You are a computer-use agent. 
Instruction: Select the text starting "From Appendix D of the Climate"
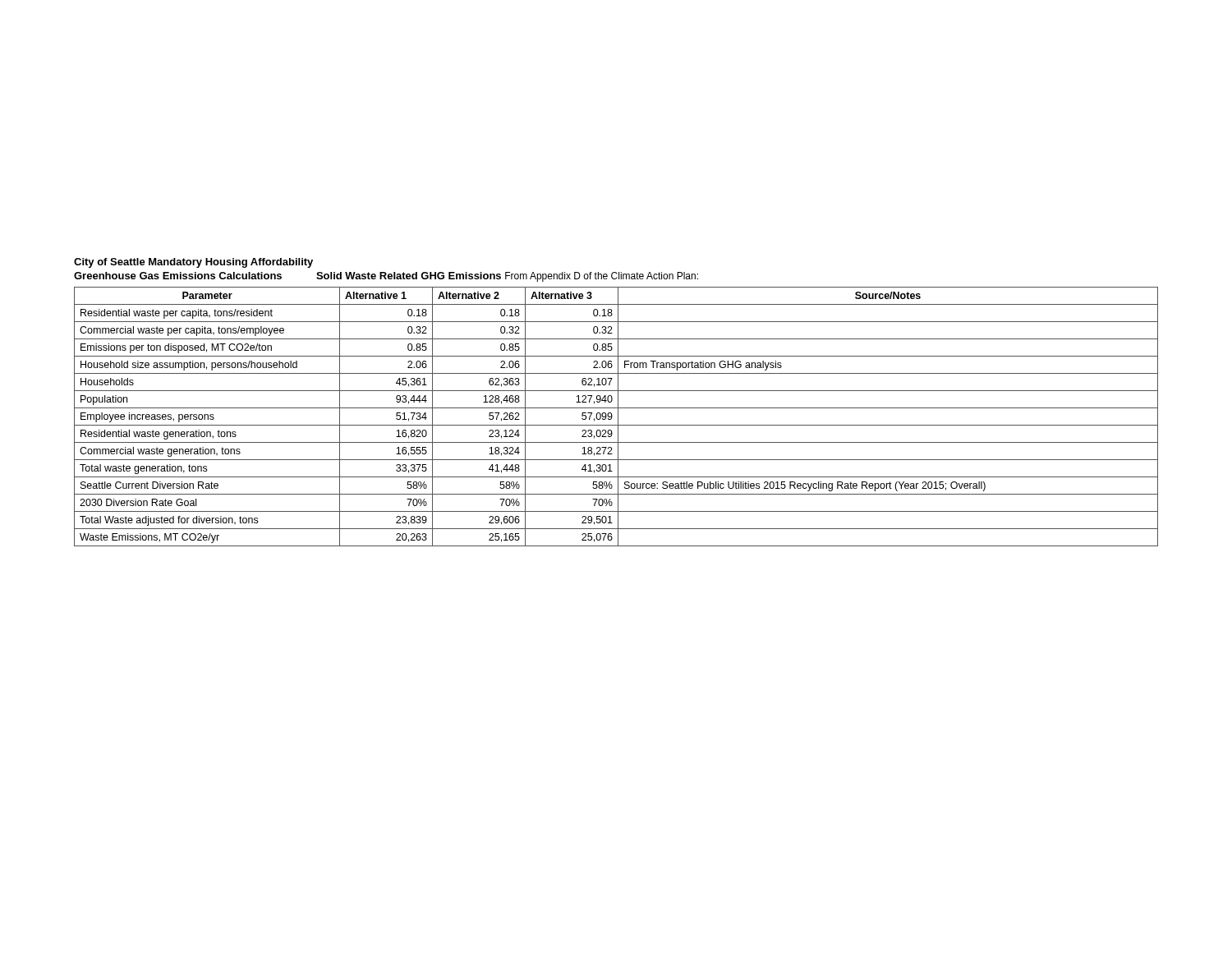click(x=602, y=276)
